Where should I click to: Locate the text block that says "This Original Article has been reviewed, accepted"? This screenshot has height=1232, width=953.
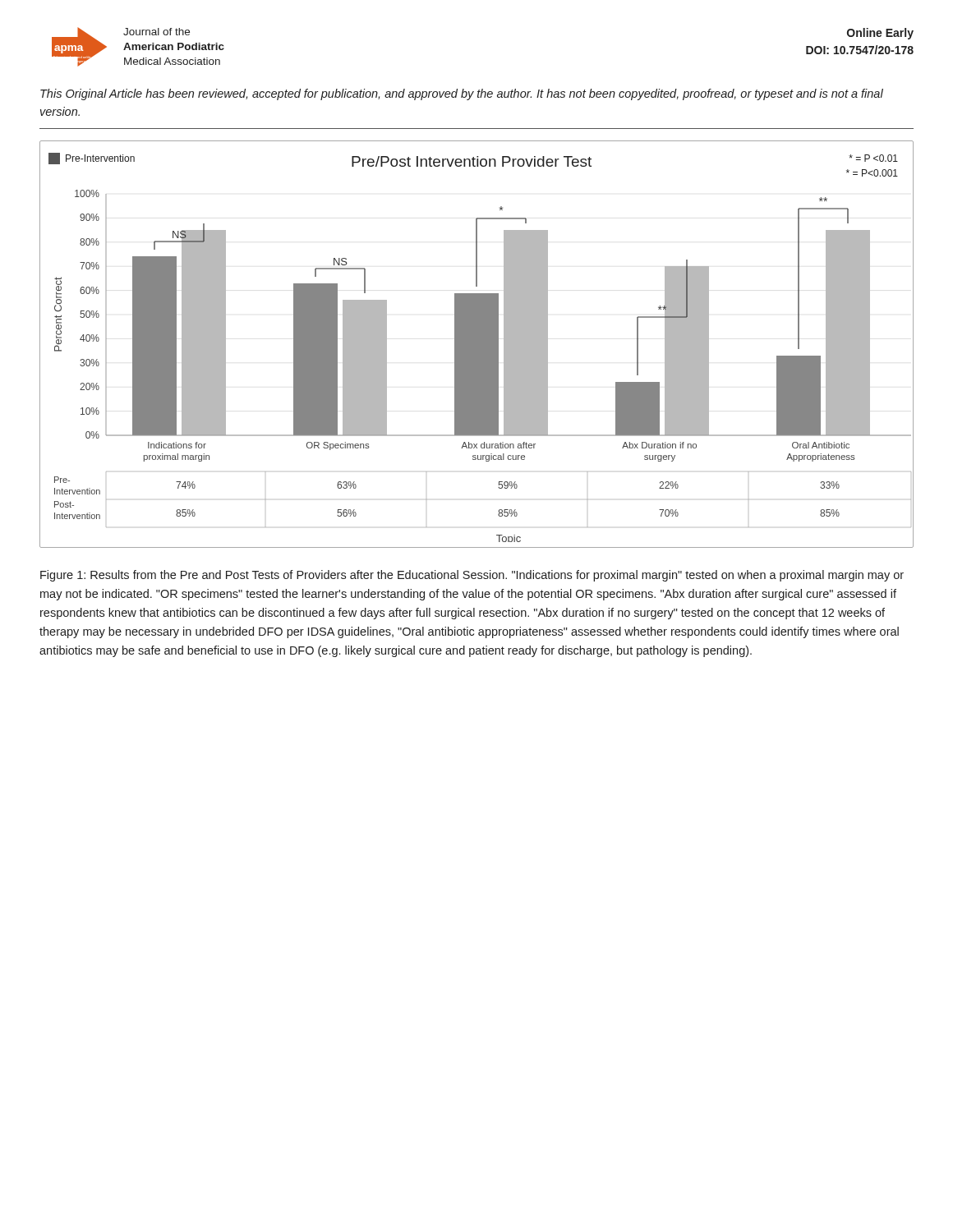click(461, 103)
